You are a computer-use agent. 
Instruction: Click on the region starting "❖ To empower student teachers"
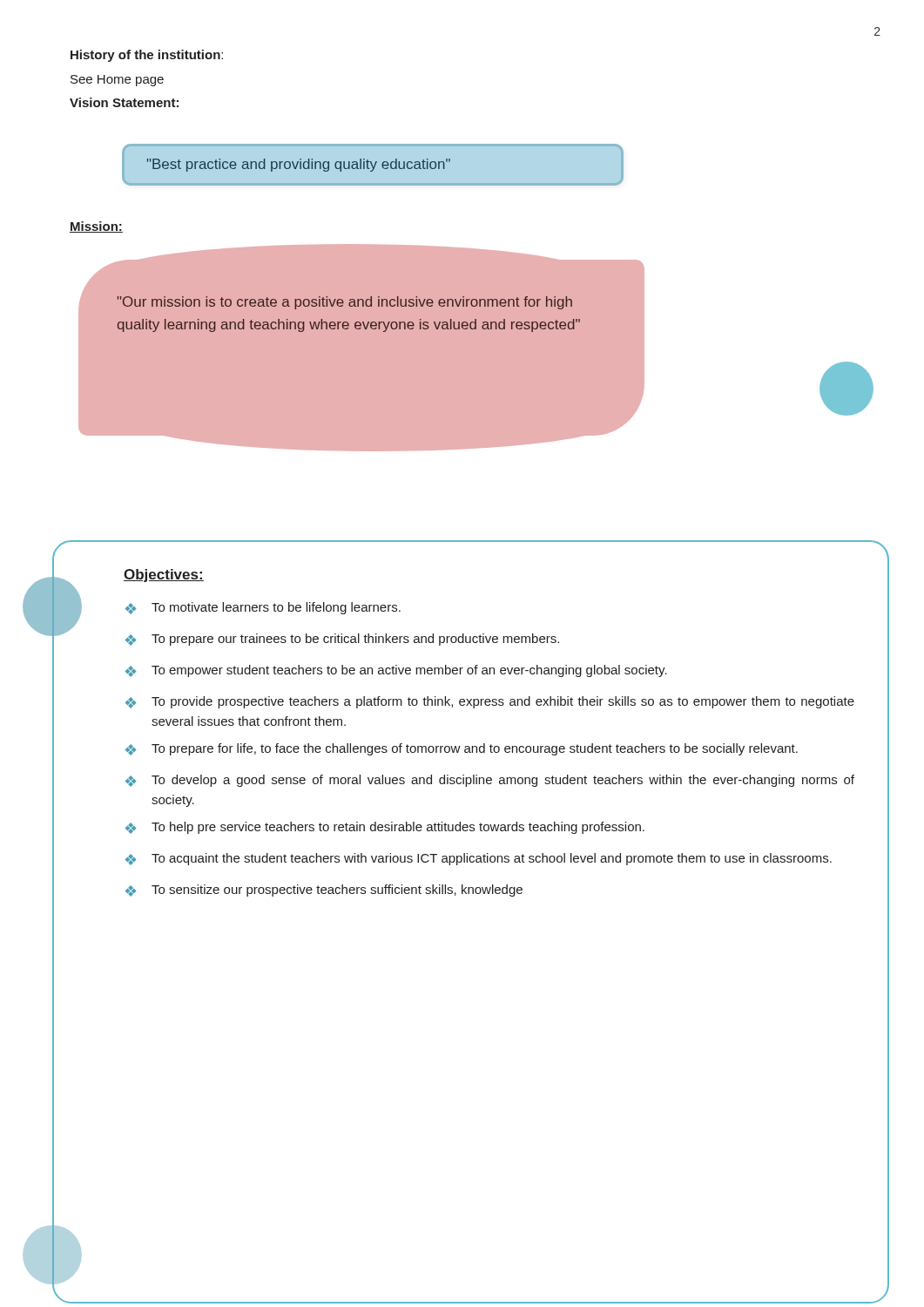pos(396,672)
